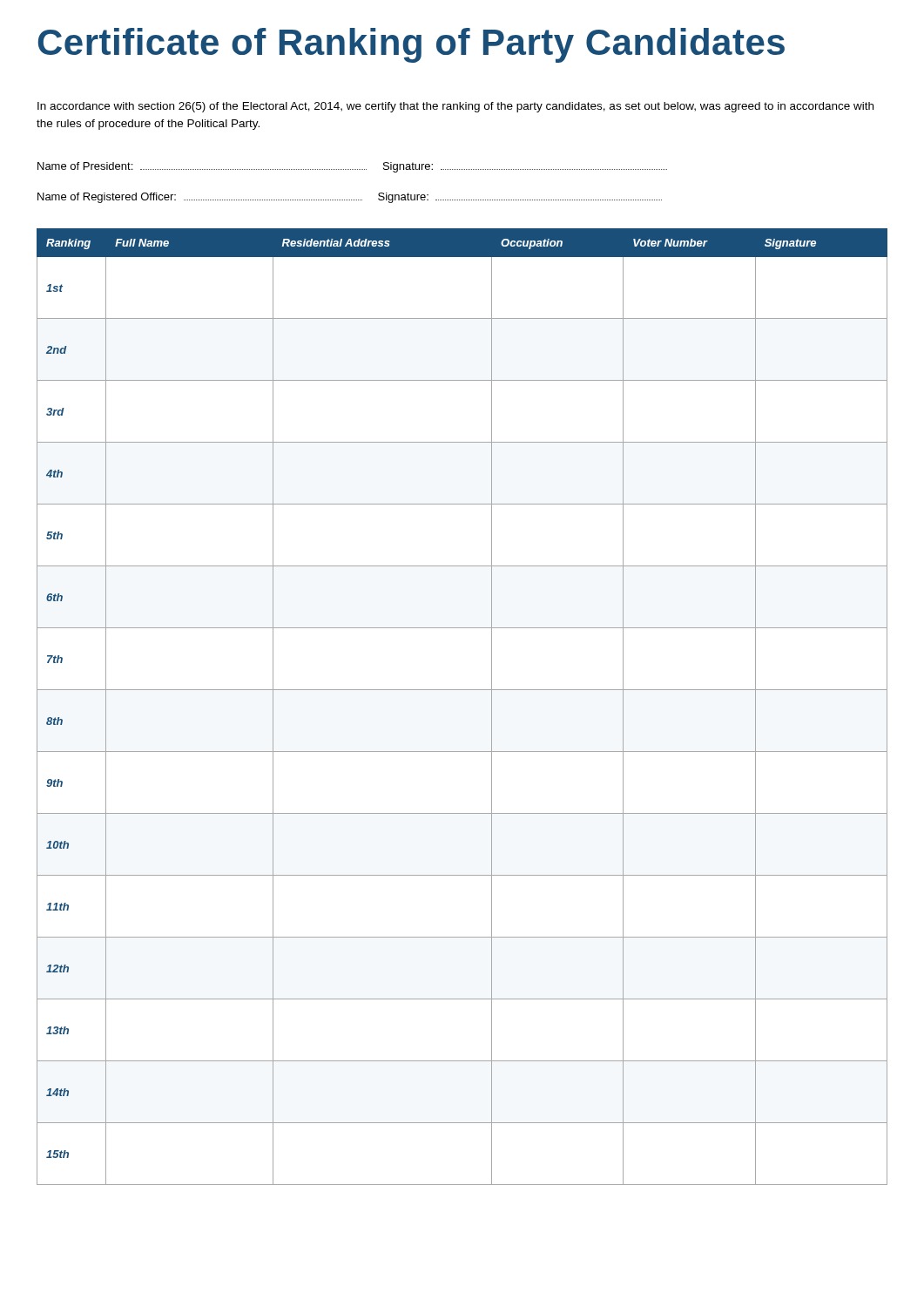
Task: Locate the region starting "In accordance with section 26(5) of the"
Action: click(455, 115)
